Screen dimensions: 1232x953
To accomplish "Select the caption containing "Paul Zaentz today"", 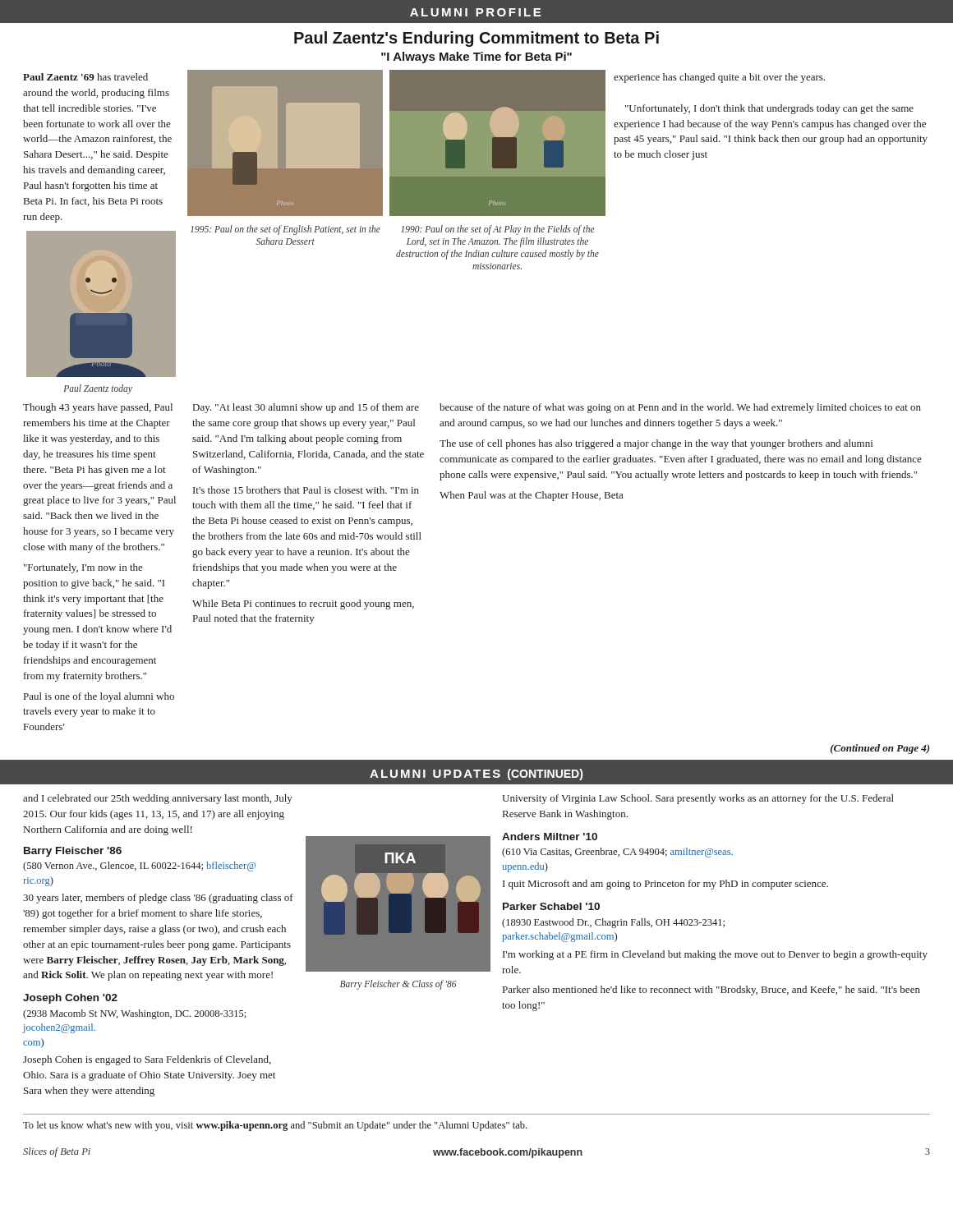I will point(98,389).
